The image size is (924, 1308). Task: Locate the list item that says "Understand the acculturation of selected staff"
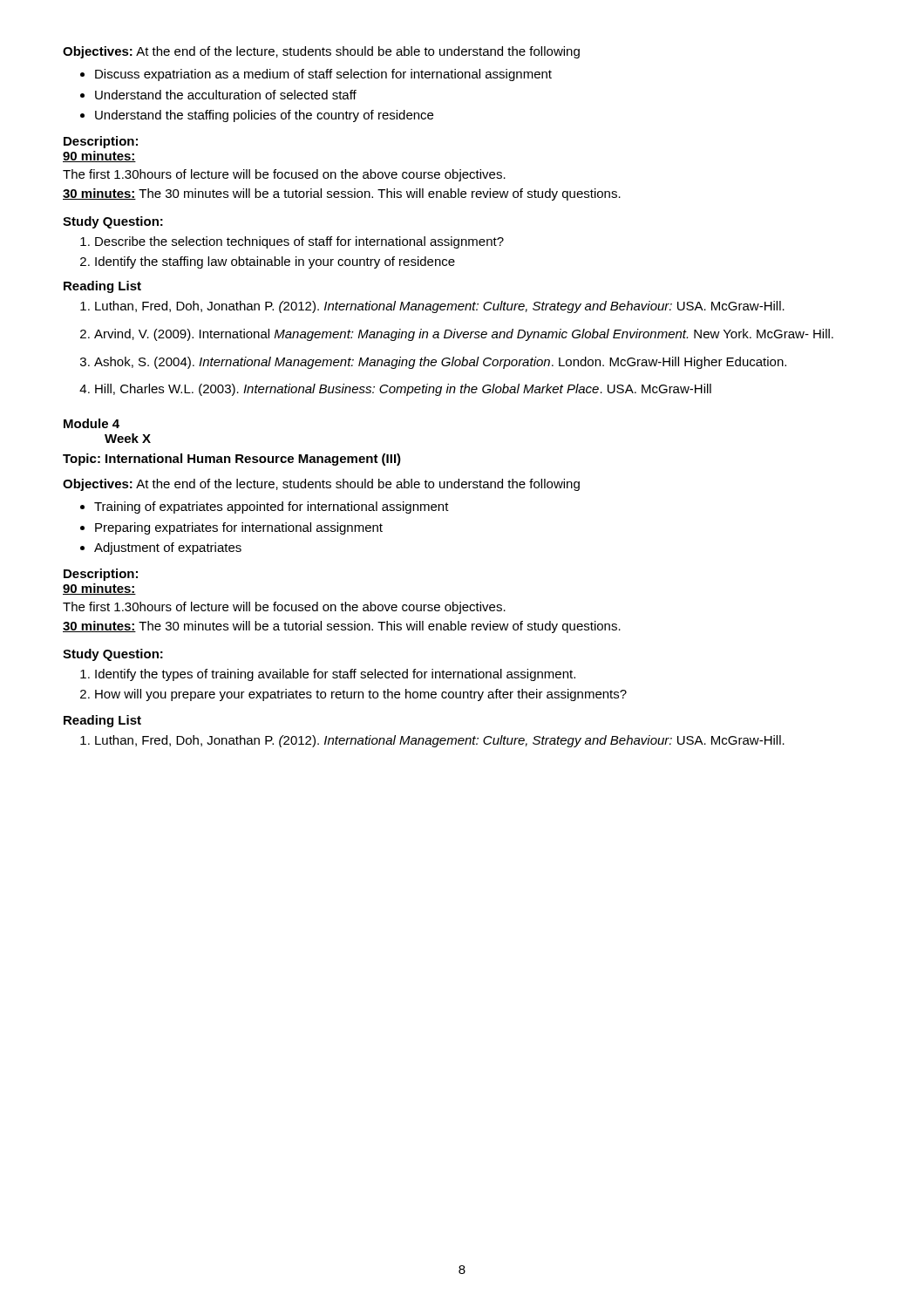point(225,94)
